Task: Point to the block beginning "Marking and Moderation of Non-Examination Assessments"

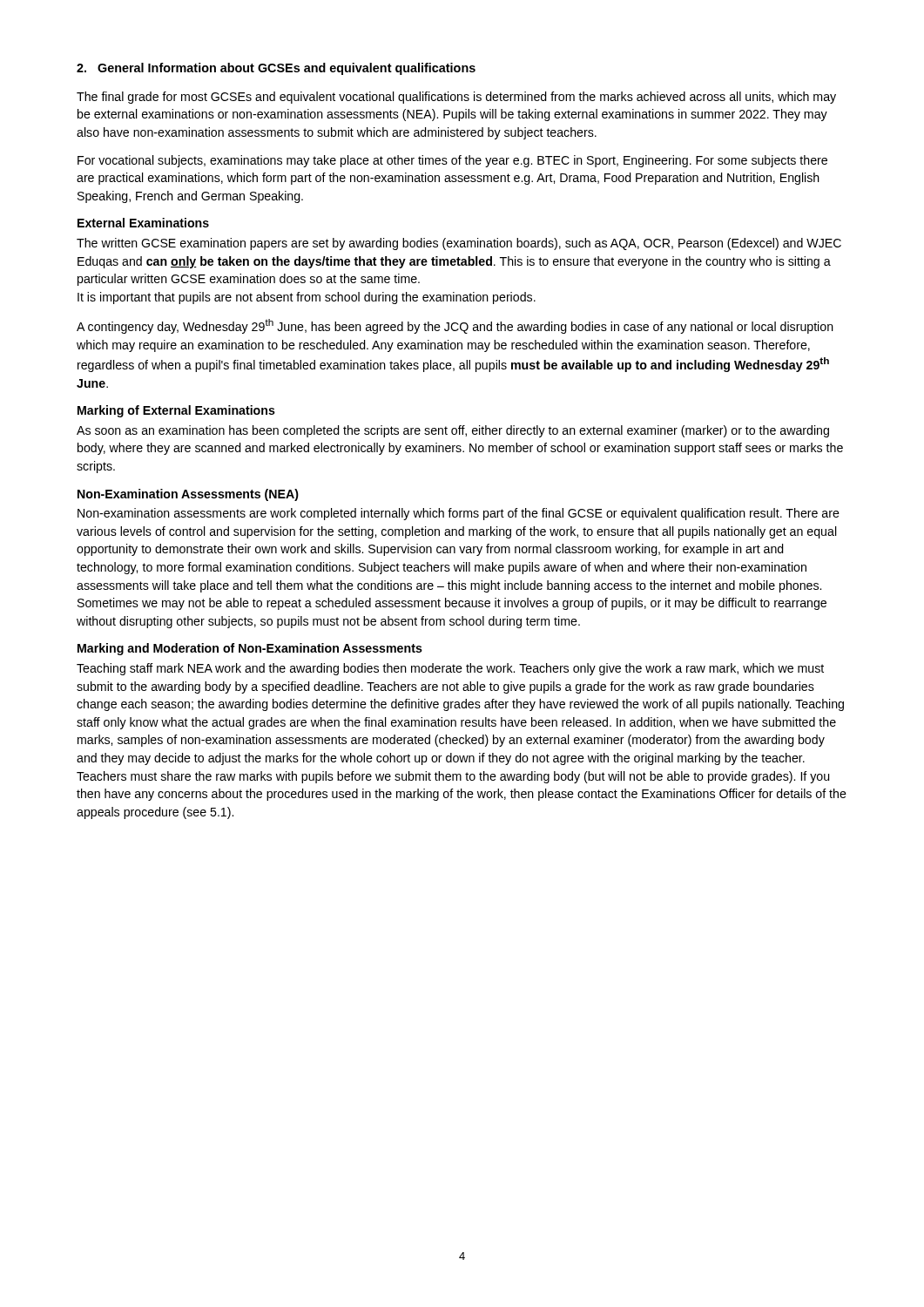Action: coord(462,729)
